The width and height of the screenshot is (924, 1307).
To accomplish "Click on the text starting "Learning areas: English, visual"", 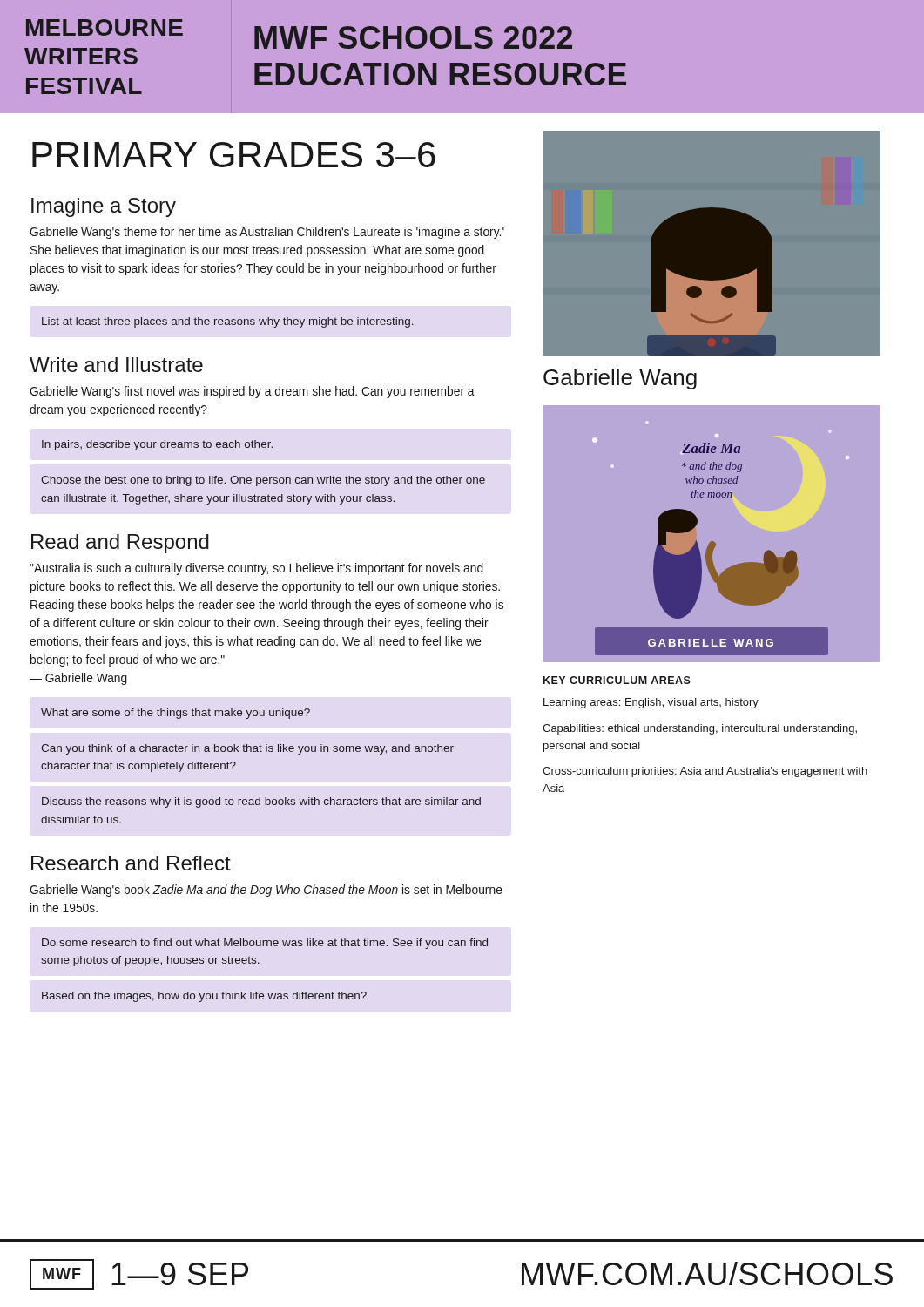I will 650,702.
